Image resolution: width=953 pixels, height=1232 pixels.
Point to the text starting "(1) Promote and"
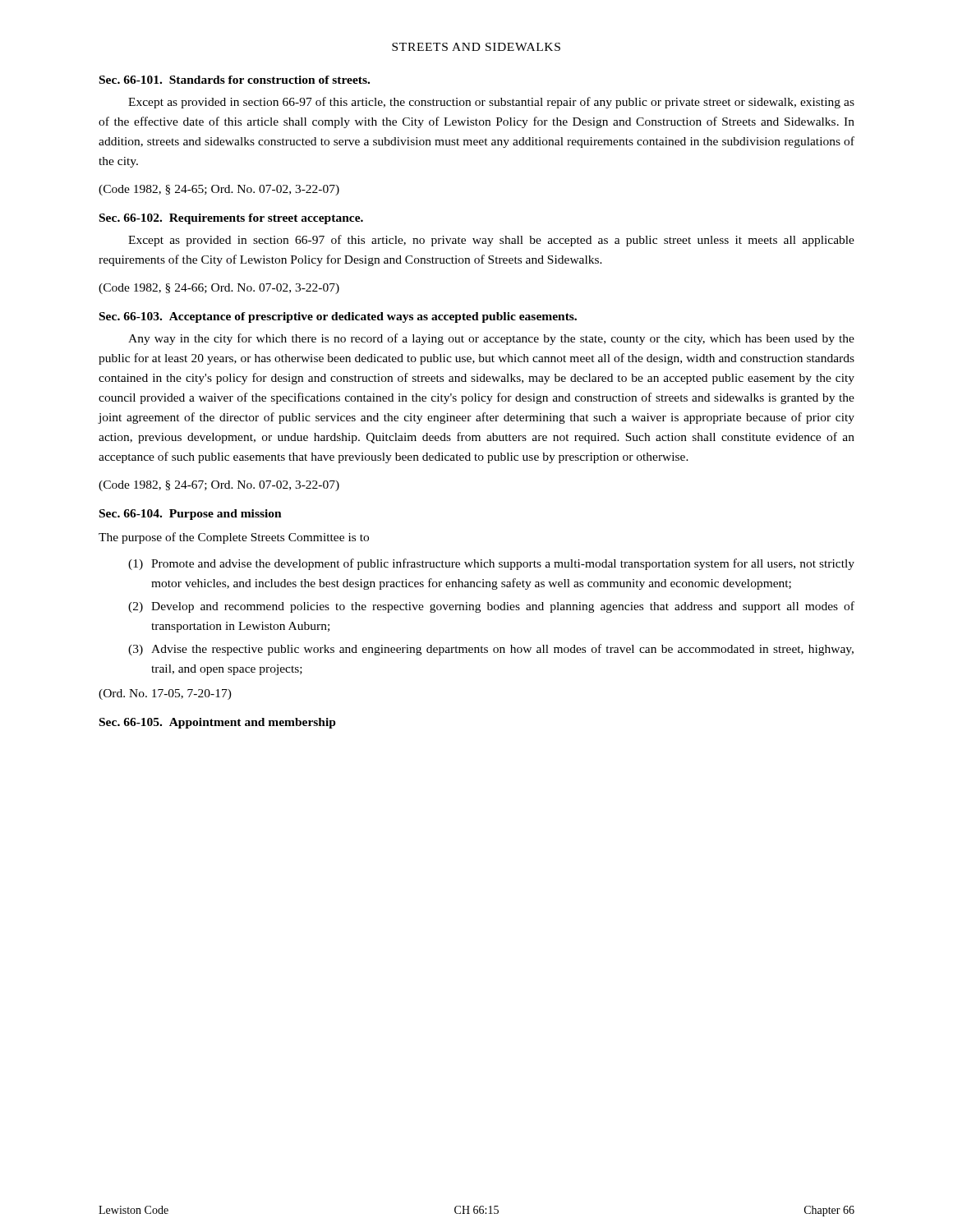(491, 573)
